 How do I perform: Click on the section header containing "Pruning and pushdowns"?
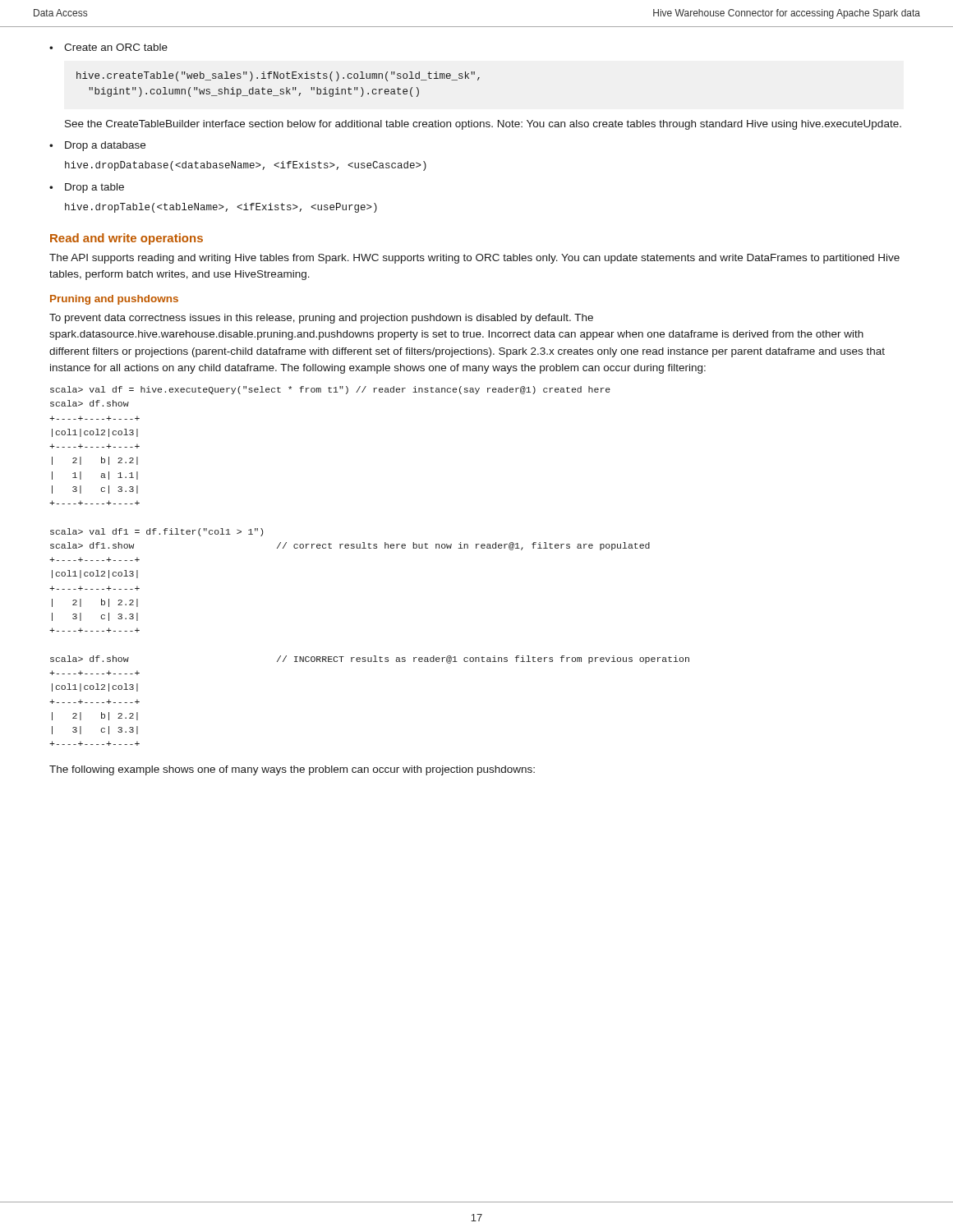(x=114, y=299)
